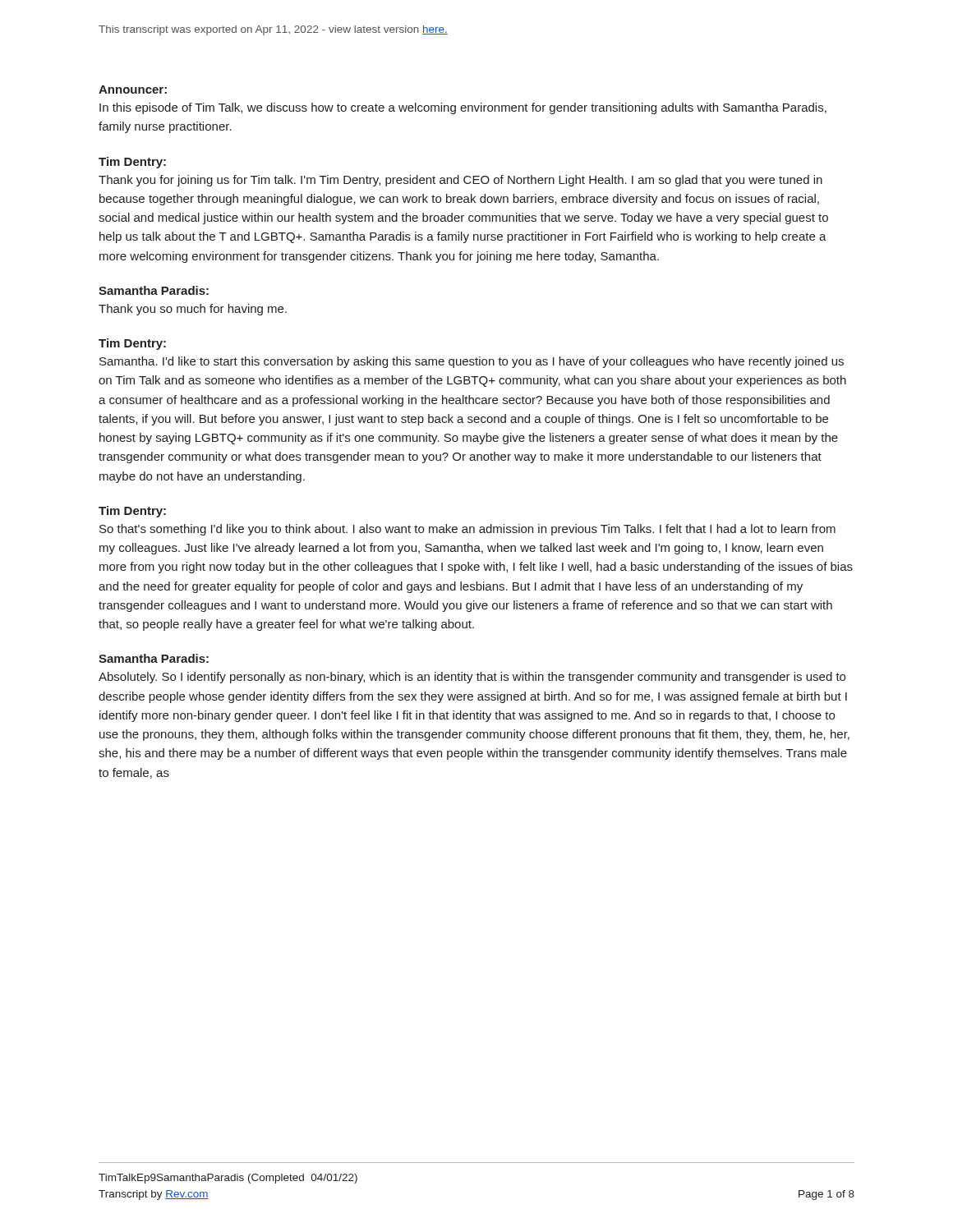Click the passage that begins "So that's something I'd like you to think"
The image size is (953, 1232).
tap(476, 576)
